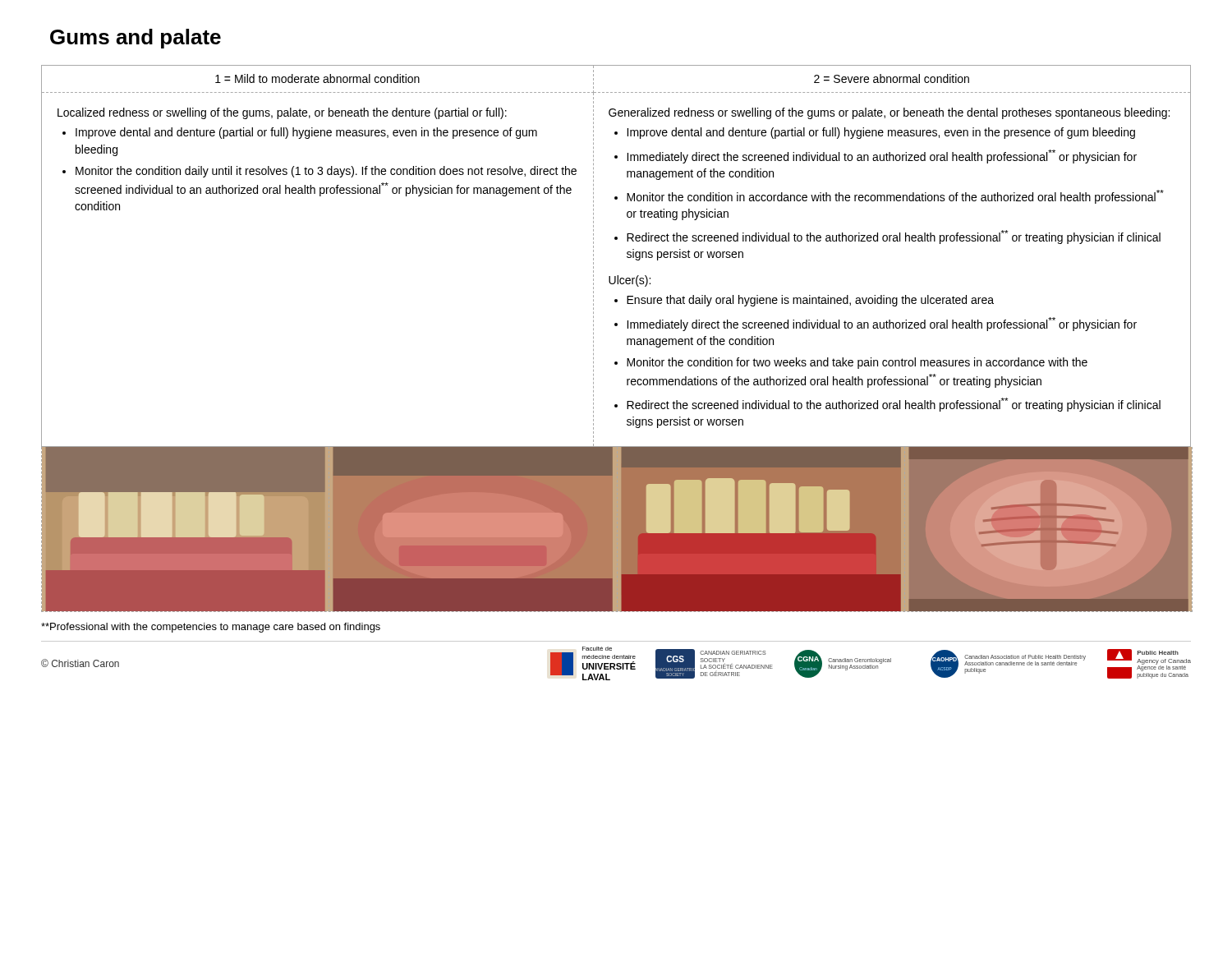
Task: Find the block starting "Localized redness or swelling of the gums,"
Action: pyautogui.click(x=317, y=160)
